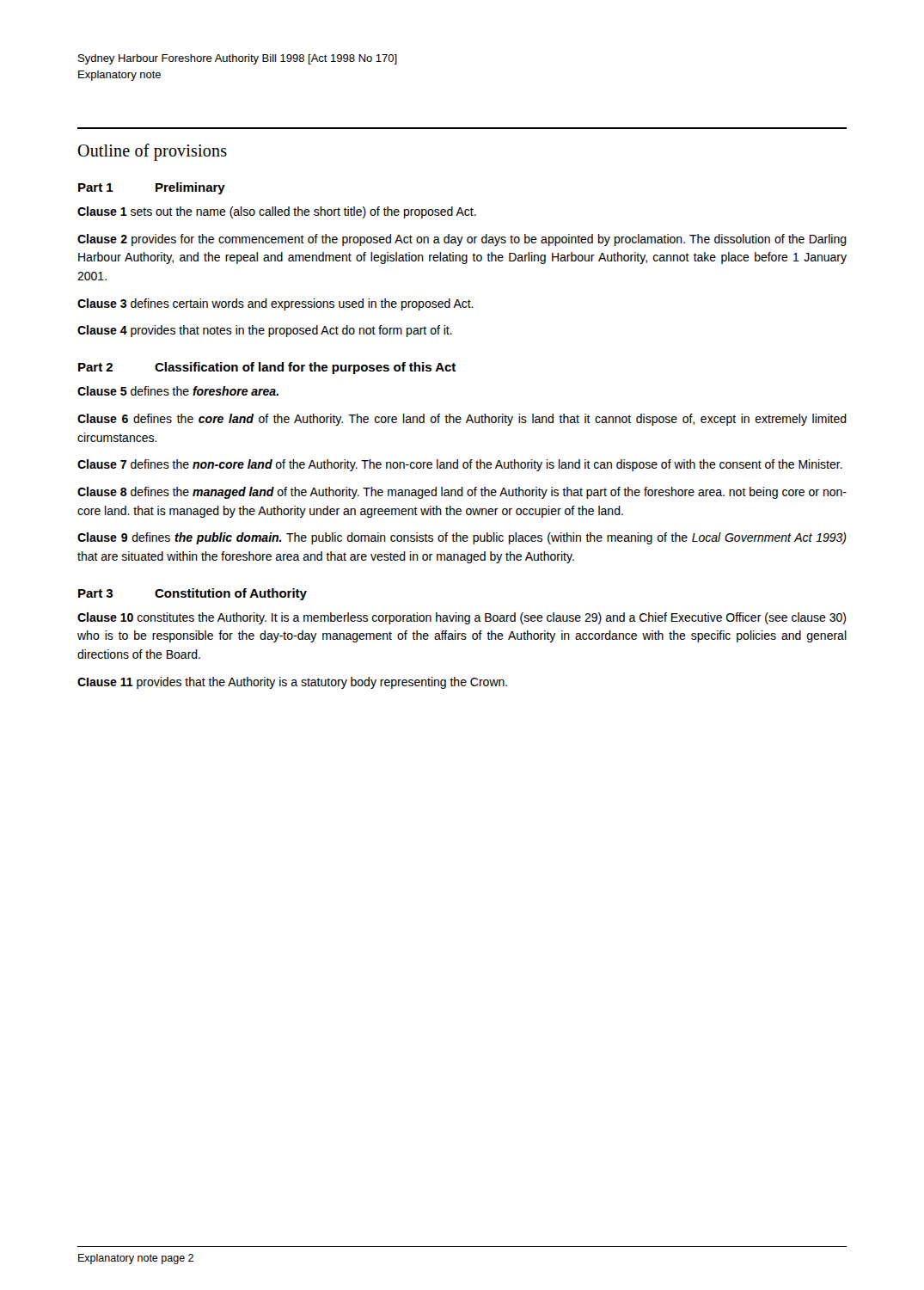The height and width of the screenshot is (1290, 924).
Task: Select the text block that reads "Clause 1 sets out the"
Action: pyautogui.click(x=277, y=212)
